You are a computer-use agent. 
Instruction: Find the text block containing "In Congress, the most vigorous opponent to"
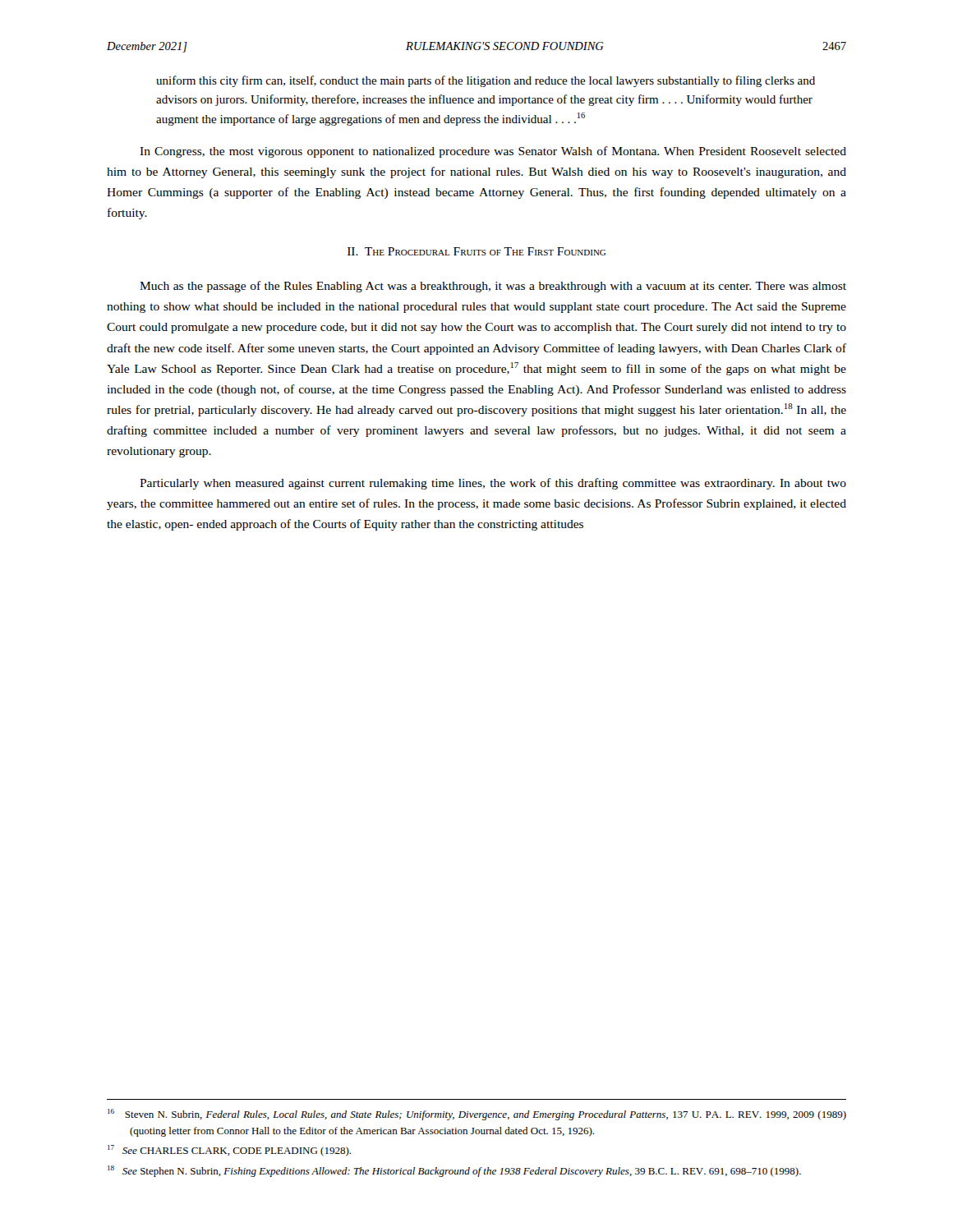pyautogui.click(x=476, y=181)
